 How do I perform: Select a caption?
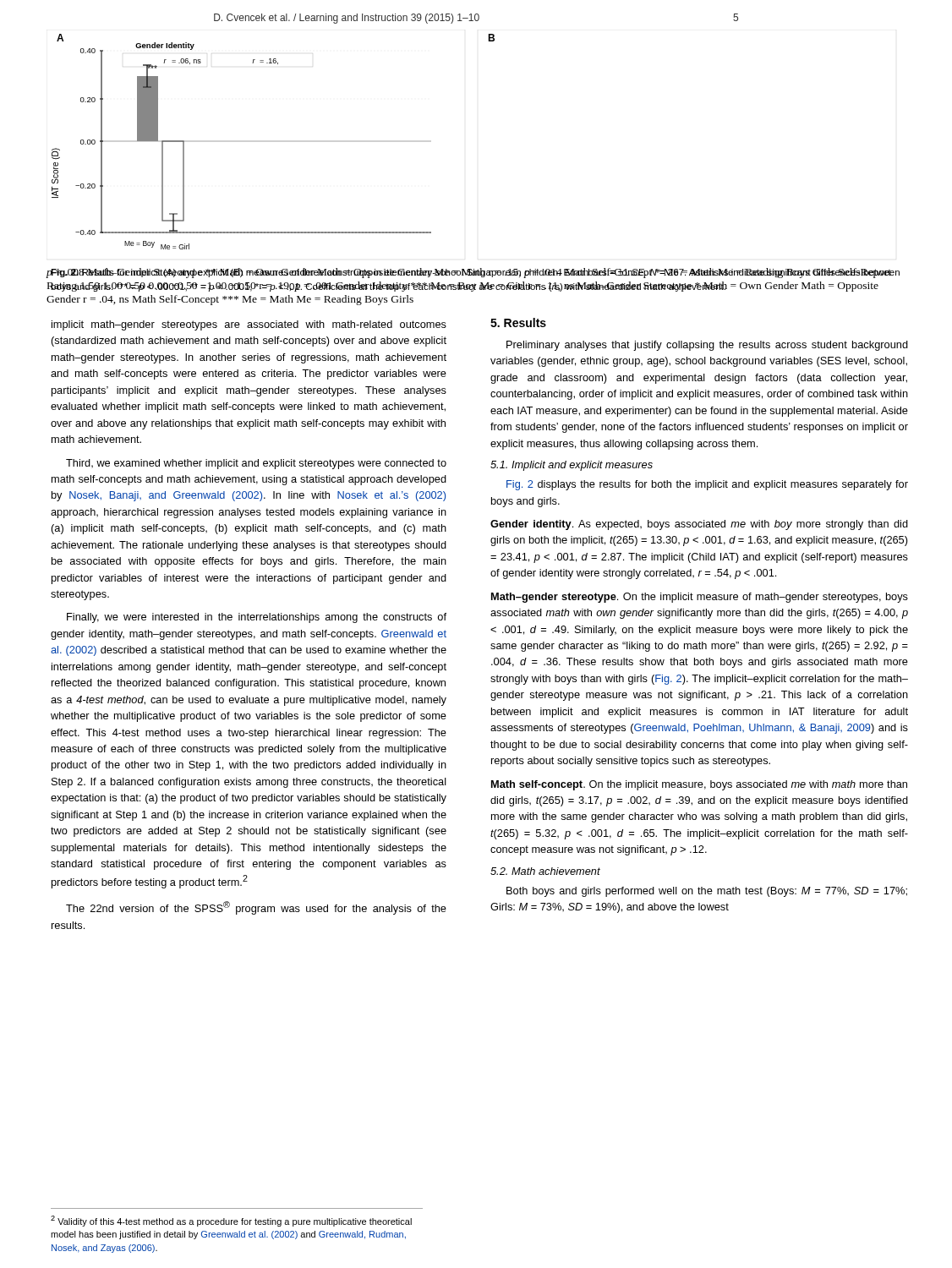click(475, 279)
